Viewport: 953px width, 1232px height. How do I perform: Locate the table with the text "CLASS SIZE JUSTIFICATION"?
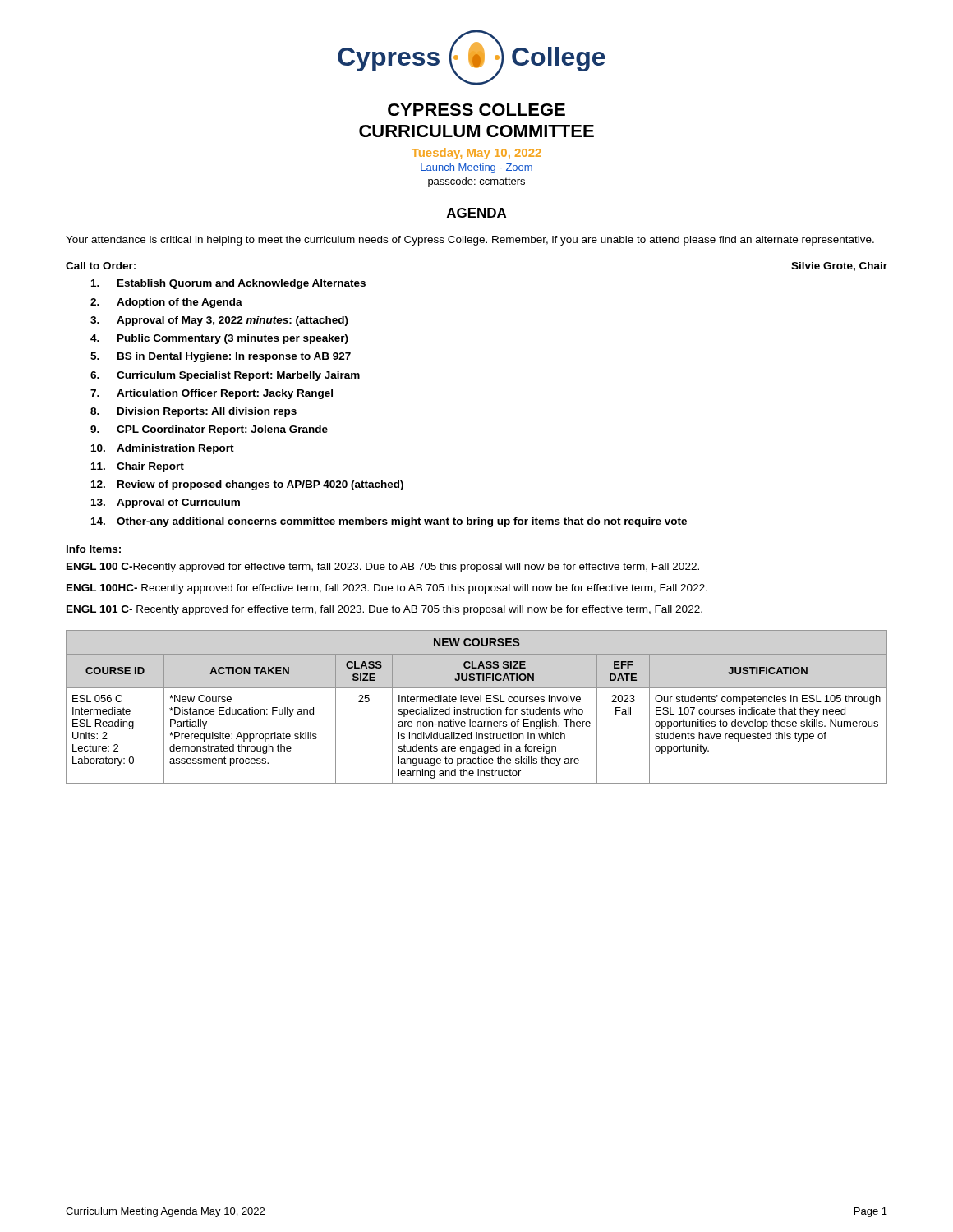[x=476, y=706]
